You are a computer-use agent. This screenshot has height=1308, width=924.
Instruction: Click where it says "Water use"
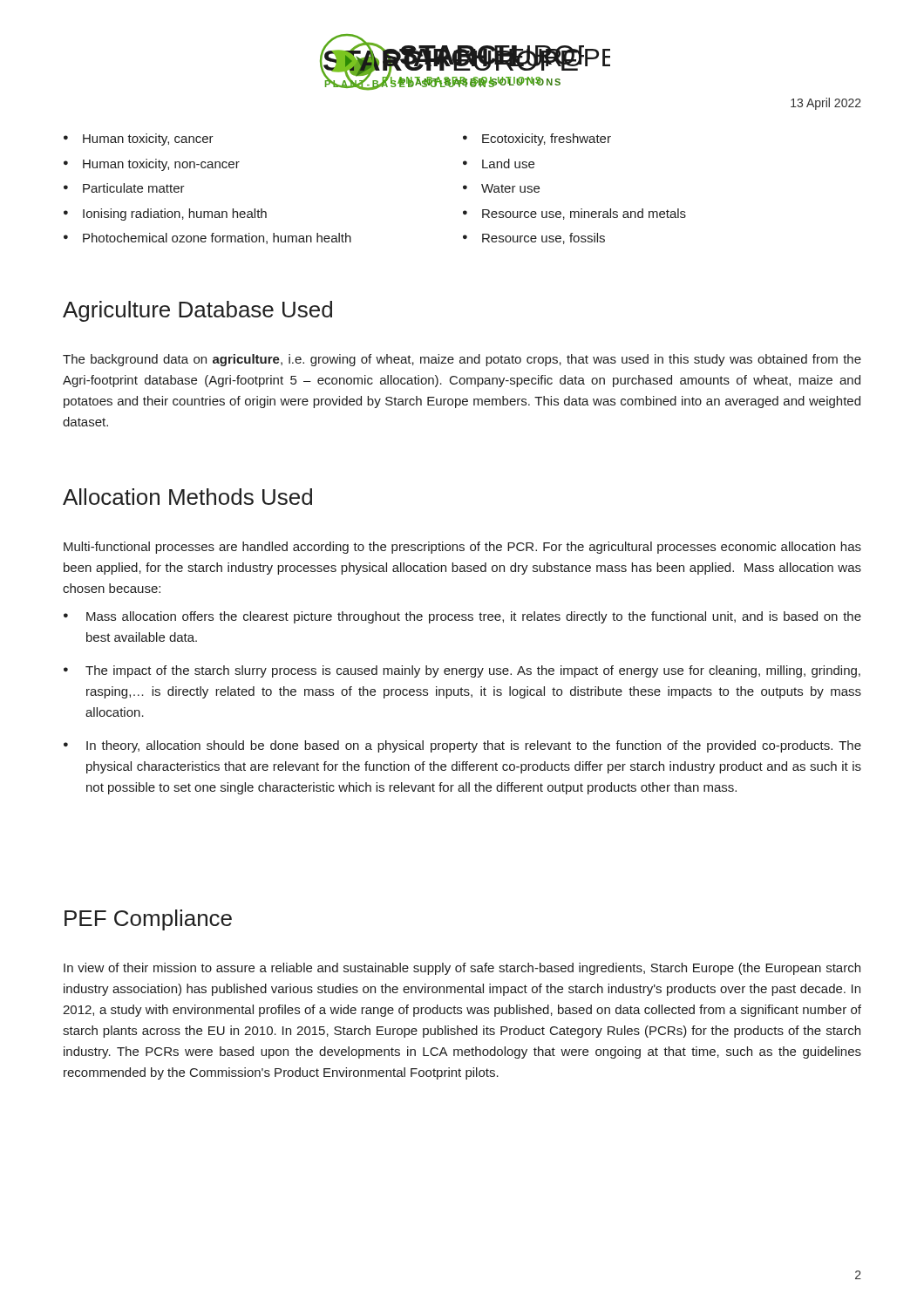point(511,188)
